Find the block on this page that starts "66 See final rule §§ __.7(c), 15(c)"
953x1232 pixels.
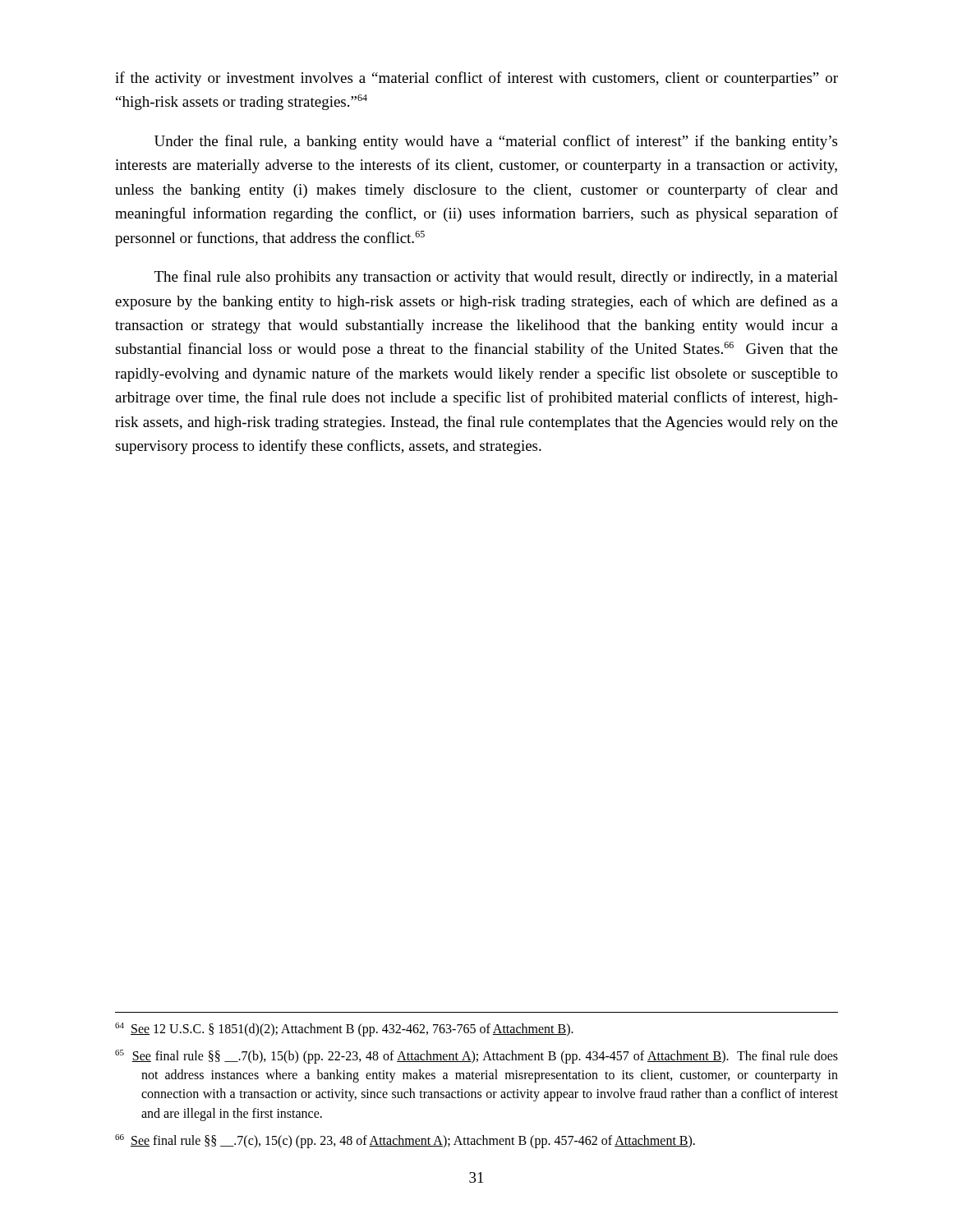pos(405,1139)
